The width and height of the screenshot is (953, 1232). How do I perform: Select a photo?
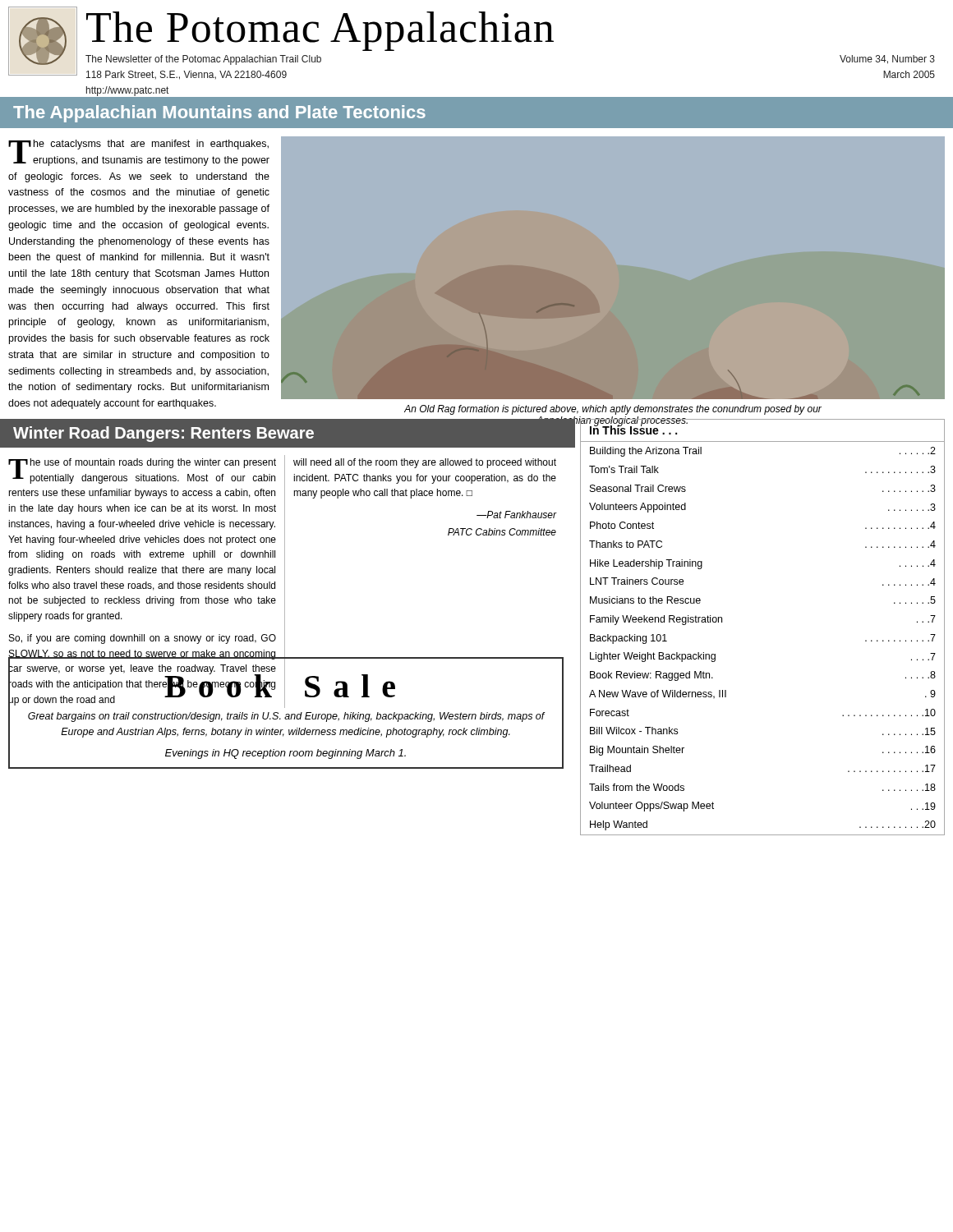click(x=613, y=284)
